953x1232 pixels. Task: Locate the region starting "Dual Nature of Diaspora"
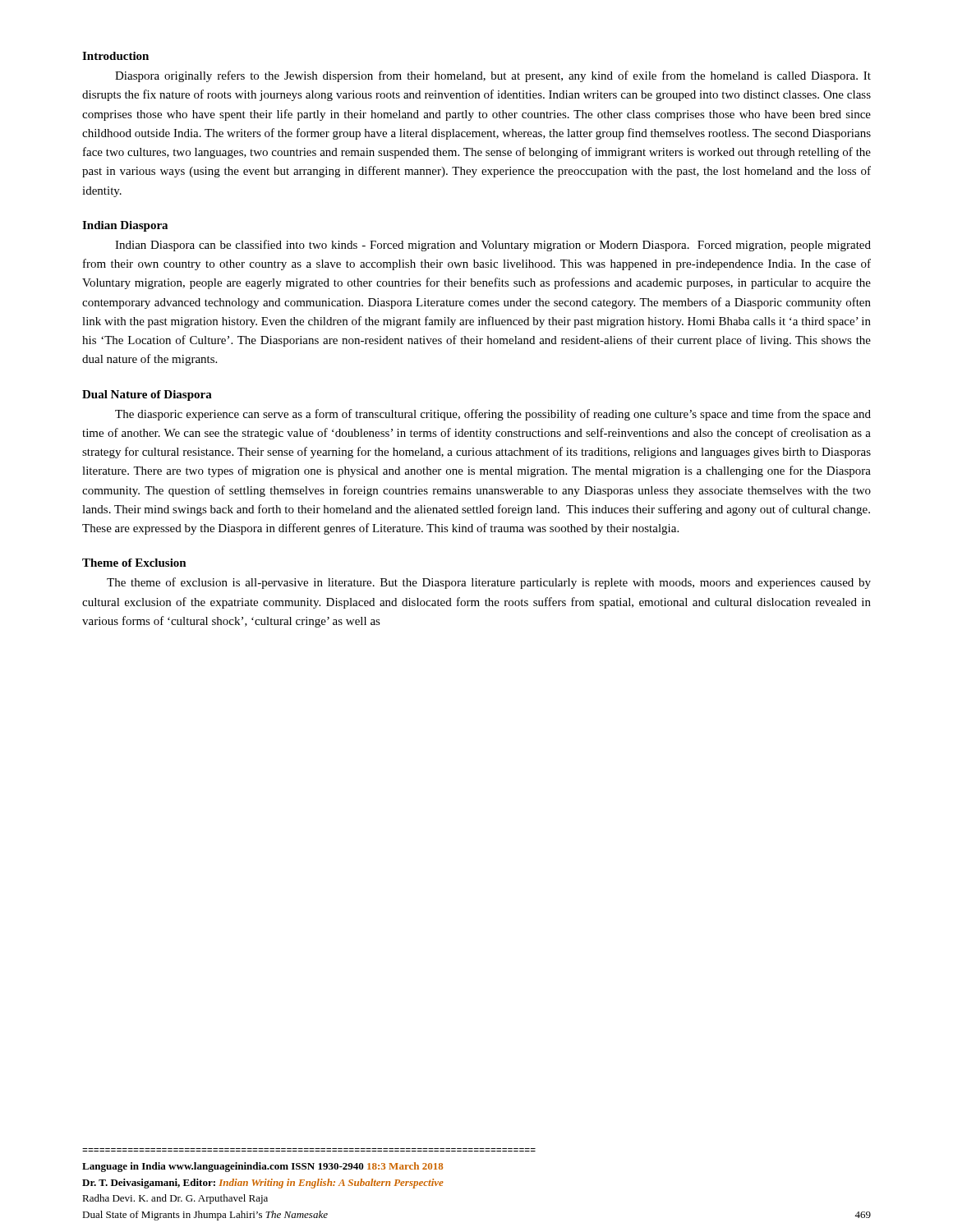click(x=147, y=394)
